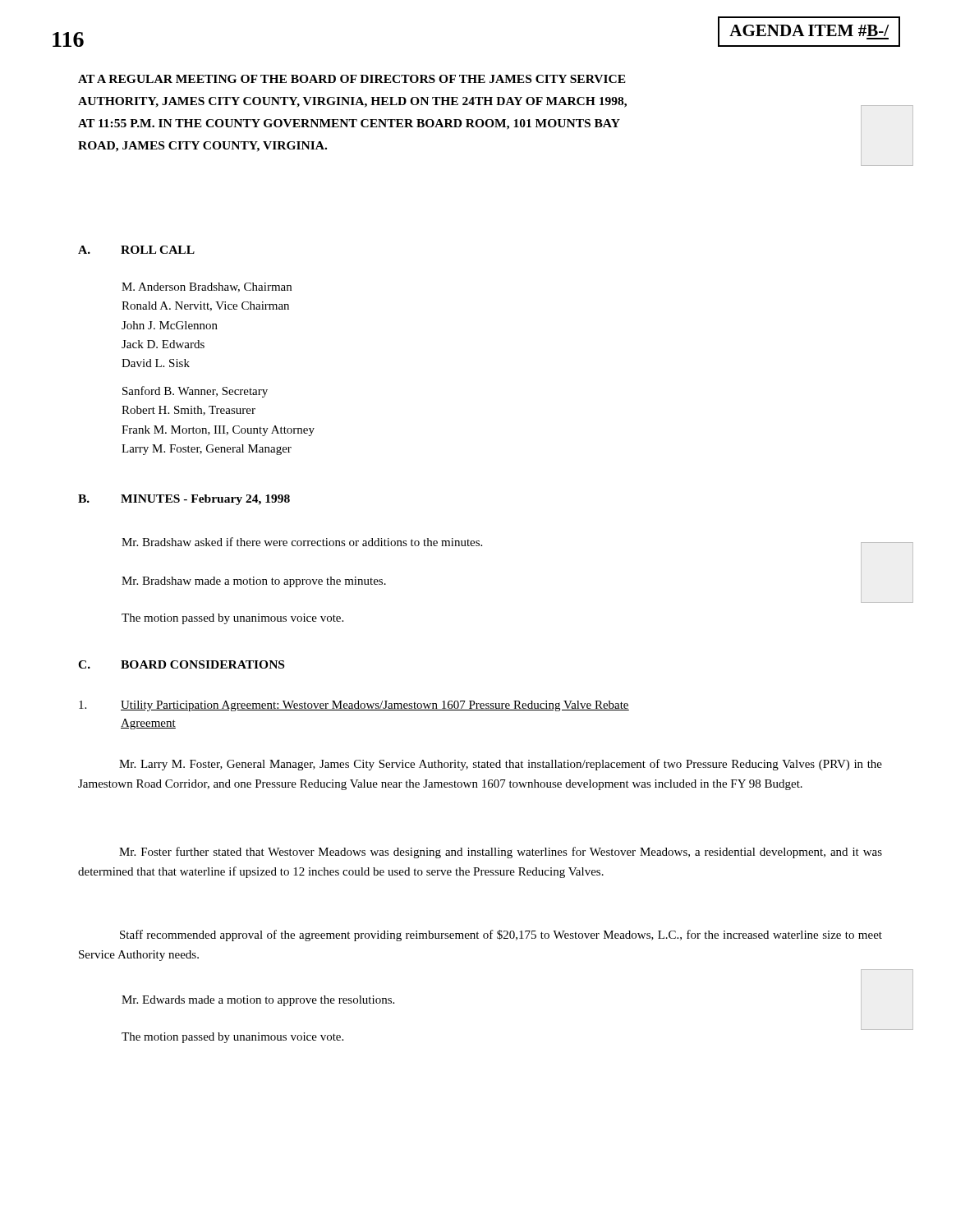Locate the block of text that opens with "Mr. Bradshaw made a motion"

point(254,581)
